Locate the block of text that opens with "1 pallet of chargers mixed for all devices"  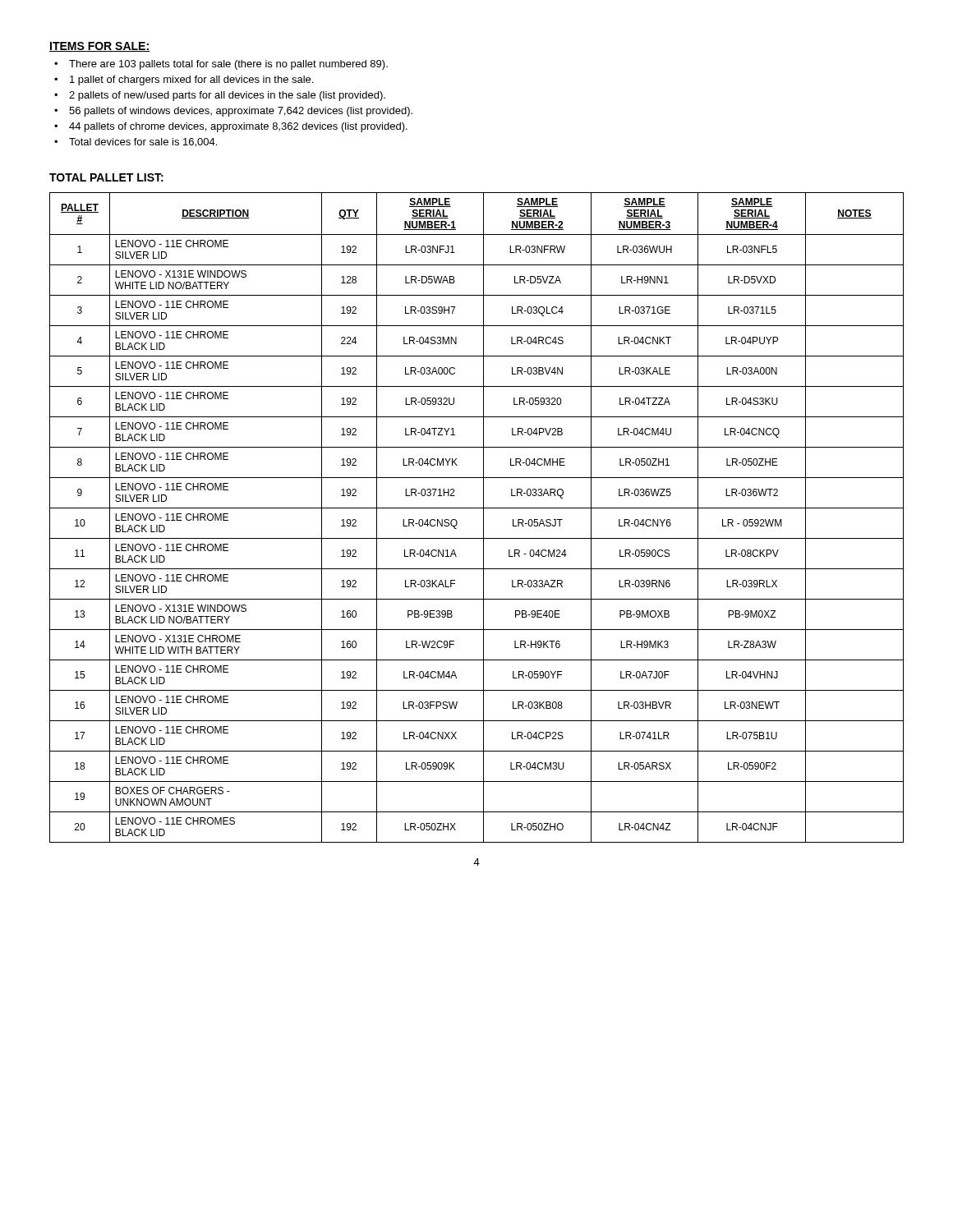click(192, 79)
